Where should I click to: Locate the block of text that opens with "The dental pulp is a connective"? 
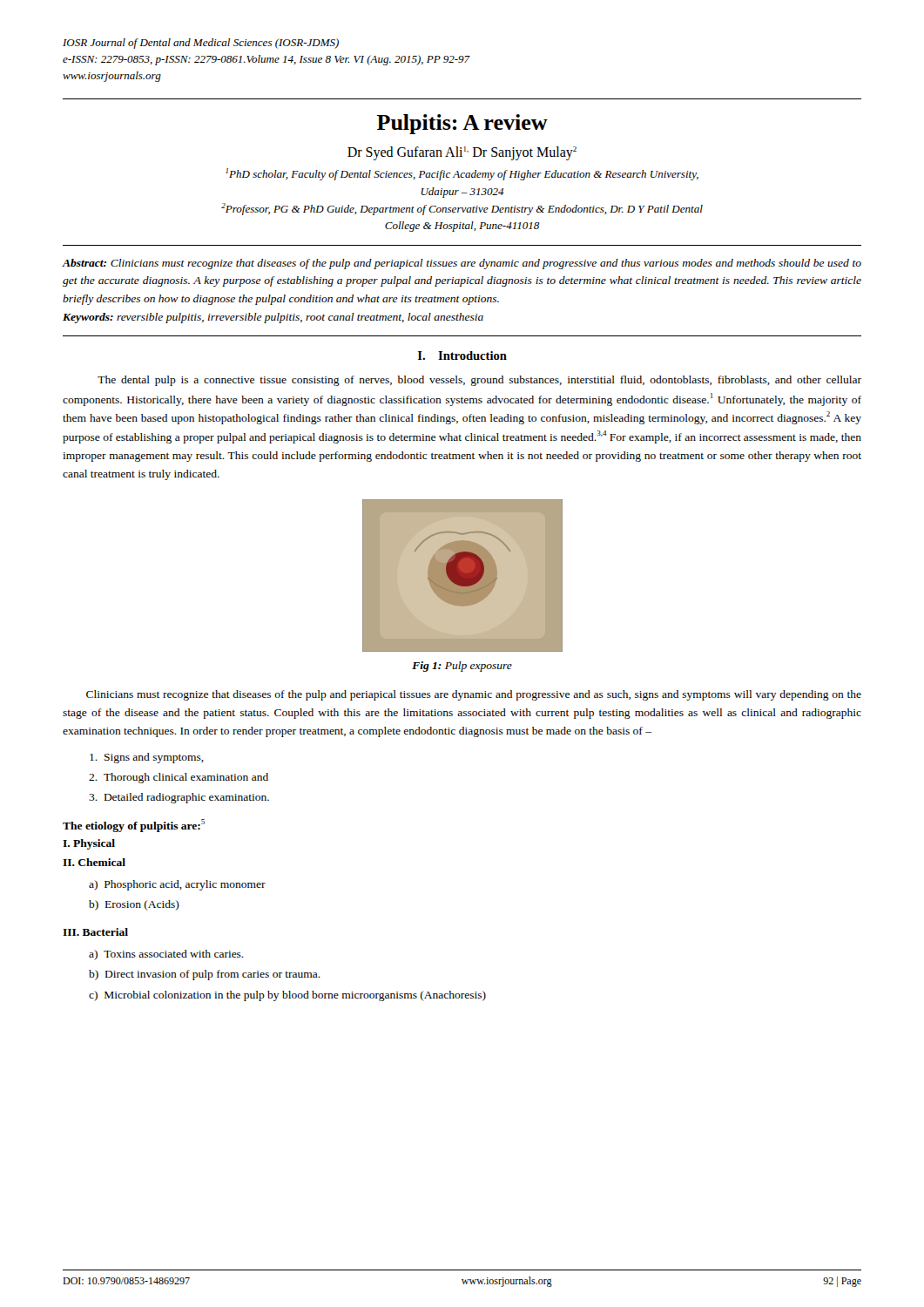coord(462,427)
